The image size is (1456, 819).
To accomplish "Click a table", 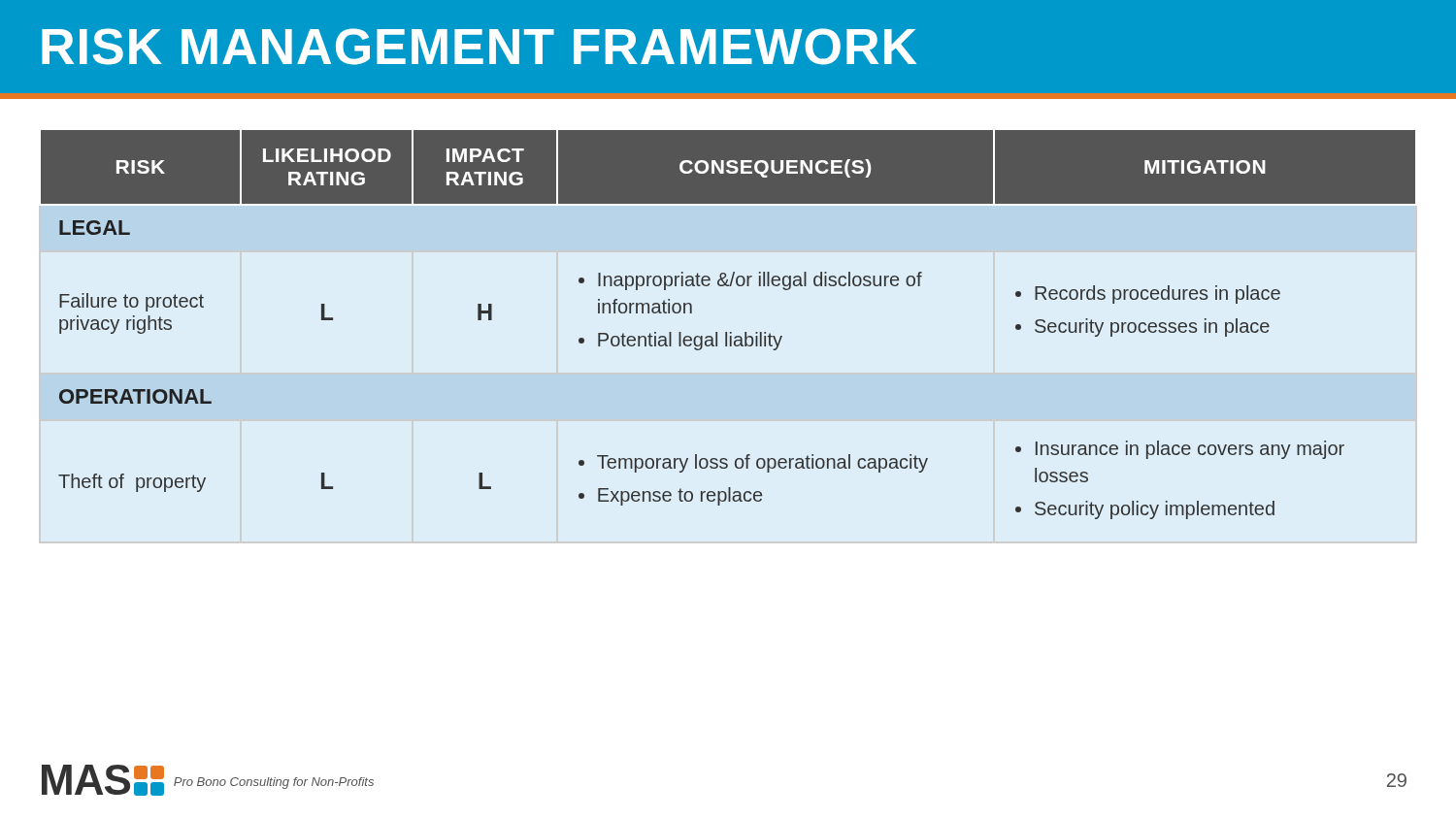I will pos(728,326).
